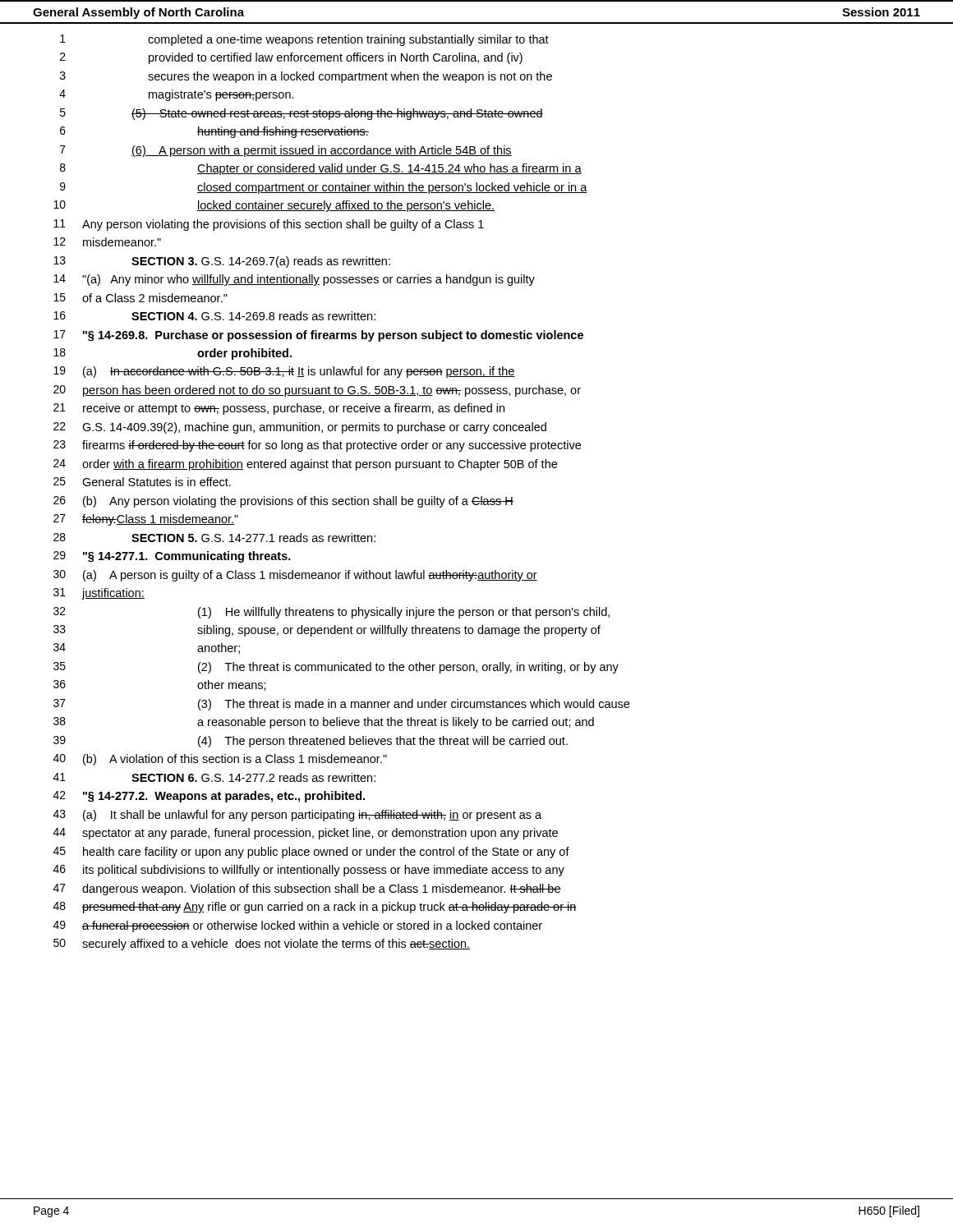Find the text block that says "11 Any person violating the provisions of"

coord(476,224)
